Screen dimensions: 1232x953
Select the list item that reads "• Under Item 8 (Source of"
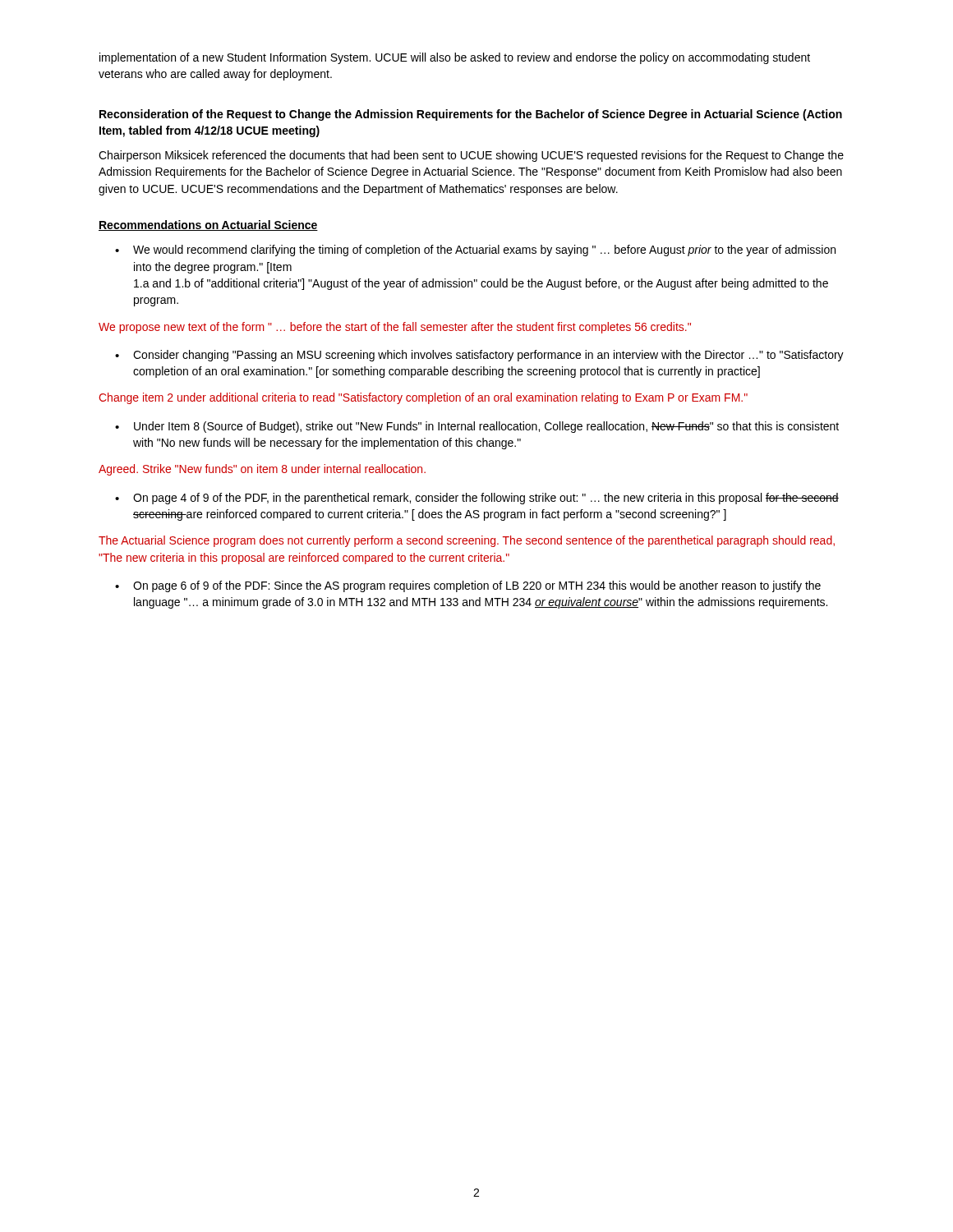485,435
